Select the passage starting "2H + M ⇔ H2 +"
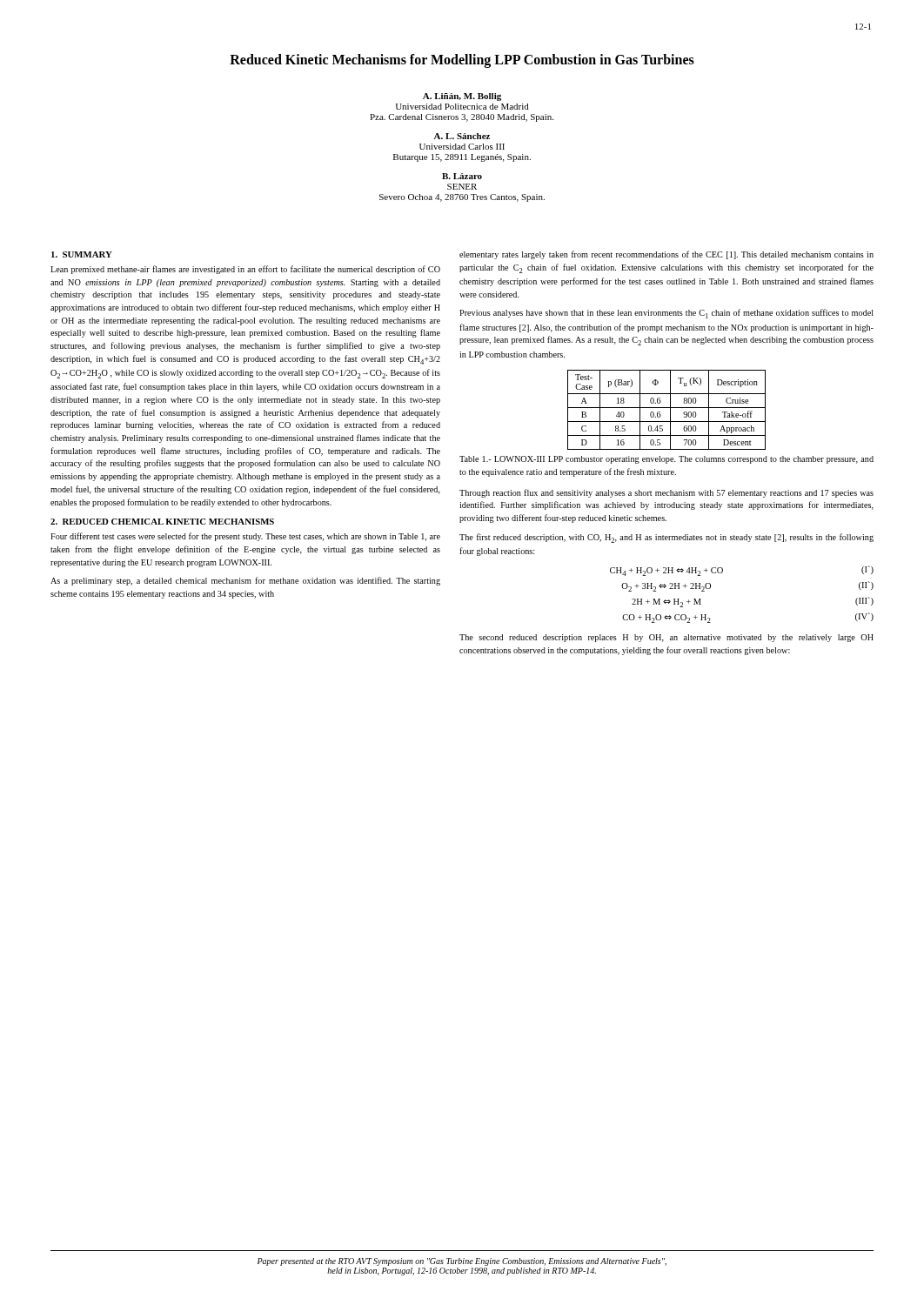Screen dimensions: 1305x924 point(666,603)
